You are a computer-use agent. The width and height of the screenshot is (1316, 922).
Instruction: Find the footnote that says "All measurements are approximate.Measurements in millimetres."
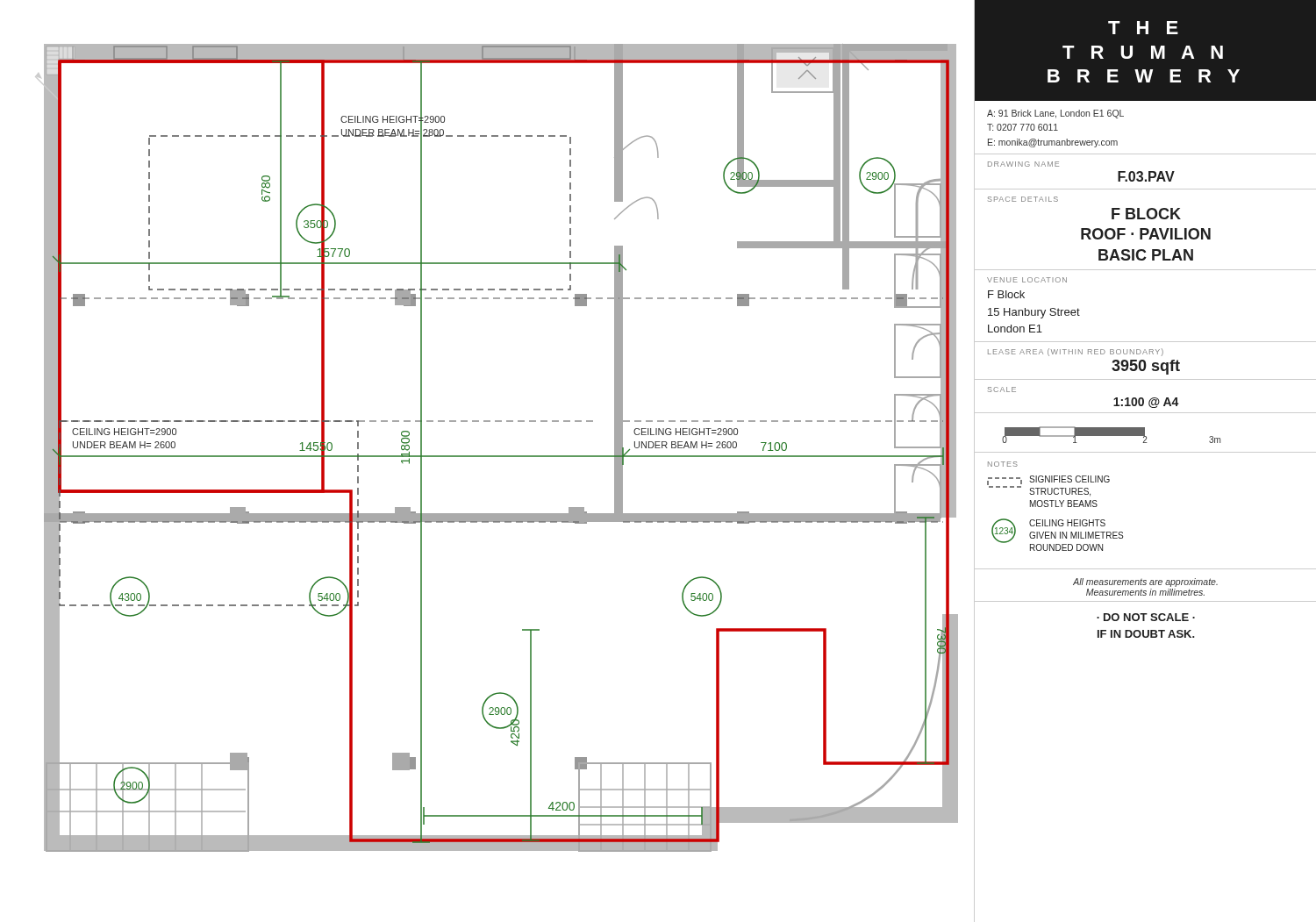pyautogui.click(x=1146, y=586)
